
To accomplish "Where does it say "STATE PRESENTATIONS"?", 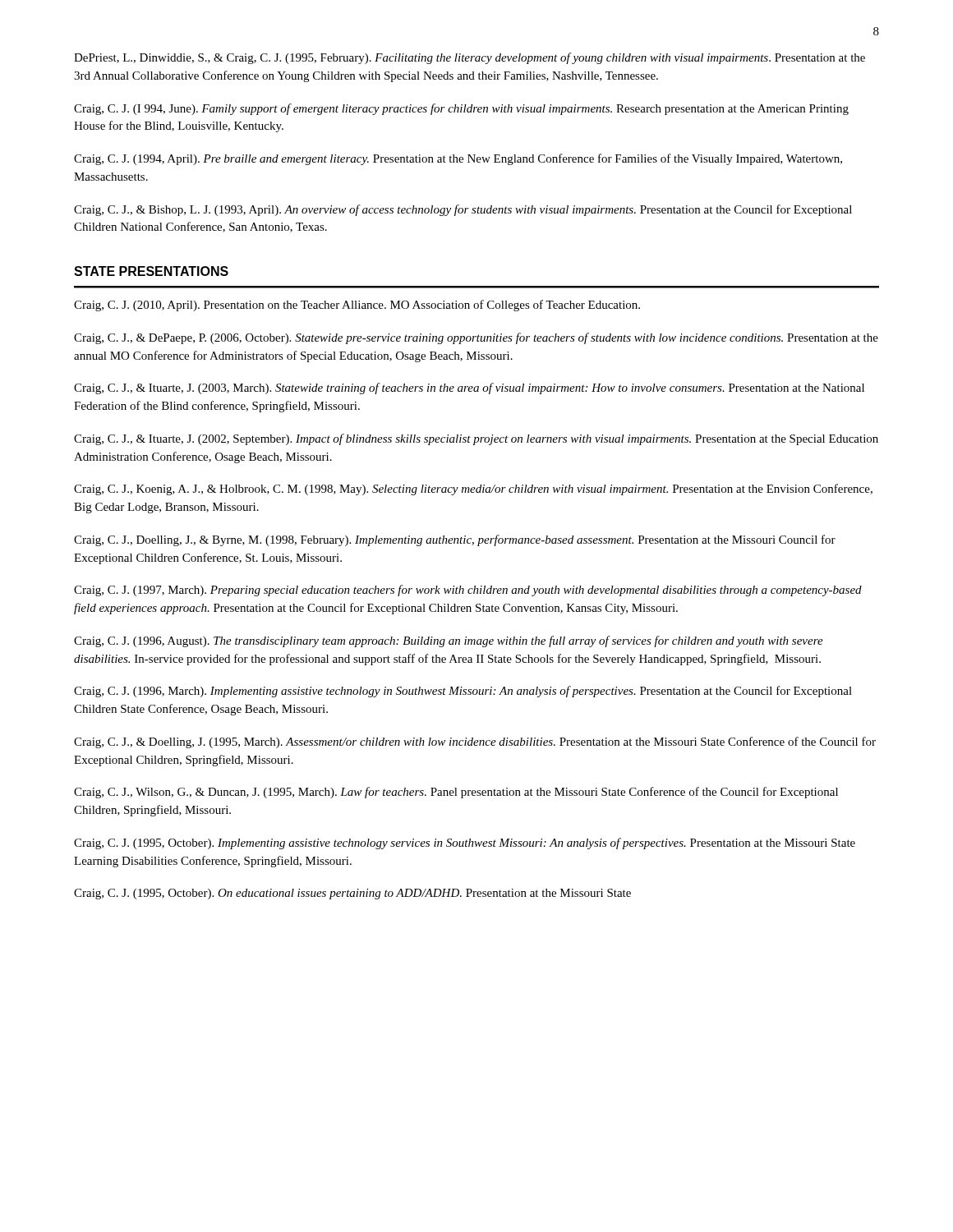I will (x=476, y=275).
